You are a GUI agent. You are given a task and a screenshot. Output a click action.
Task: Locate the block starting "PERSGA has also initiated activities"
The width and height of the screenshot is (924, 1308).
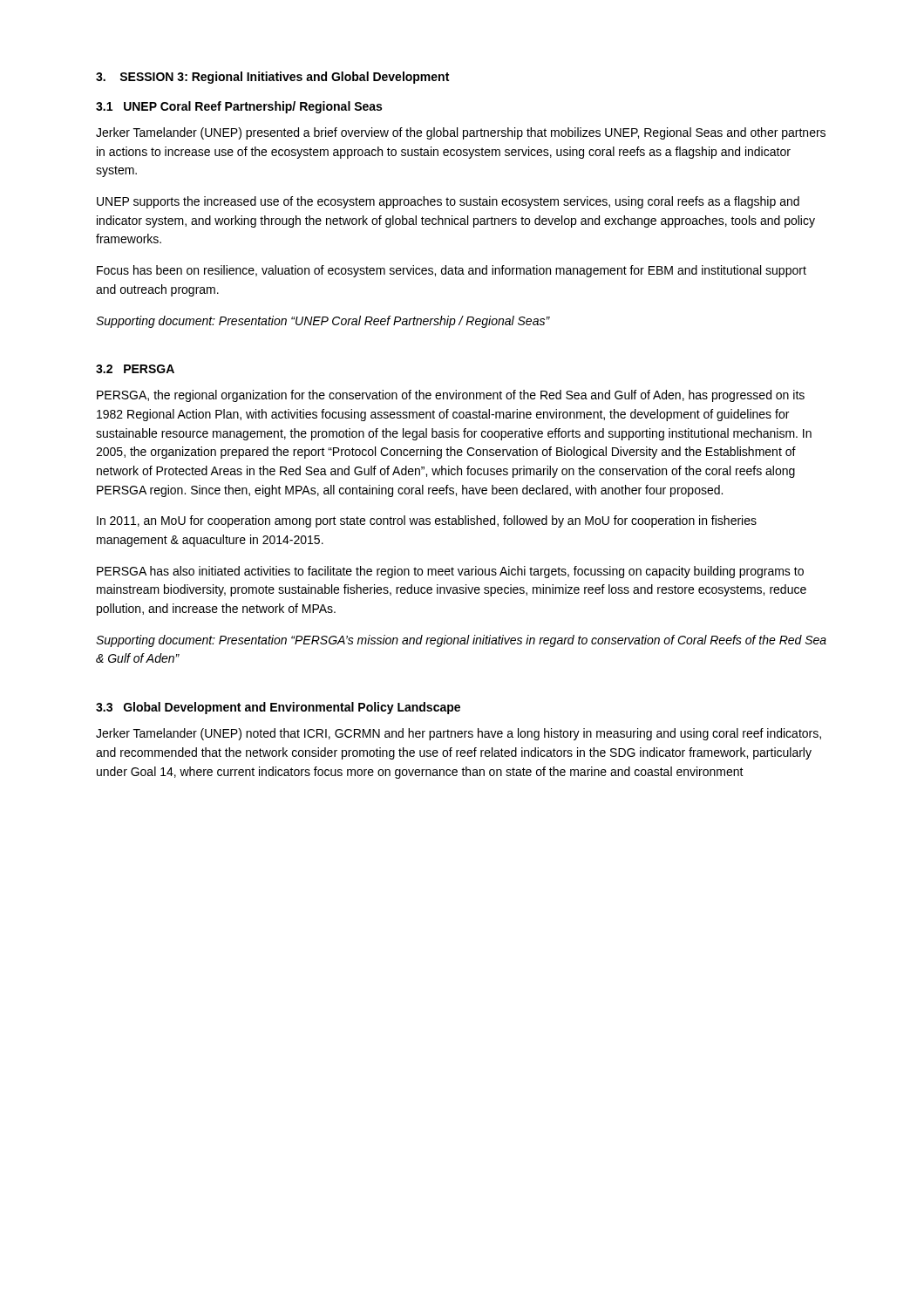pos(451,590)
